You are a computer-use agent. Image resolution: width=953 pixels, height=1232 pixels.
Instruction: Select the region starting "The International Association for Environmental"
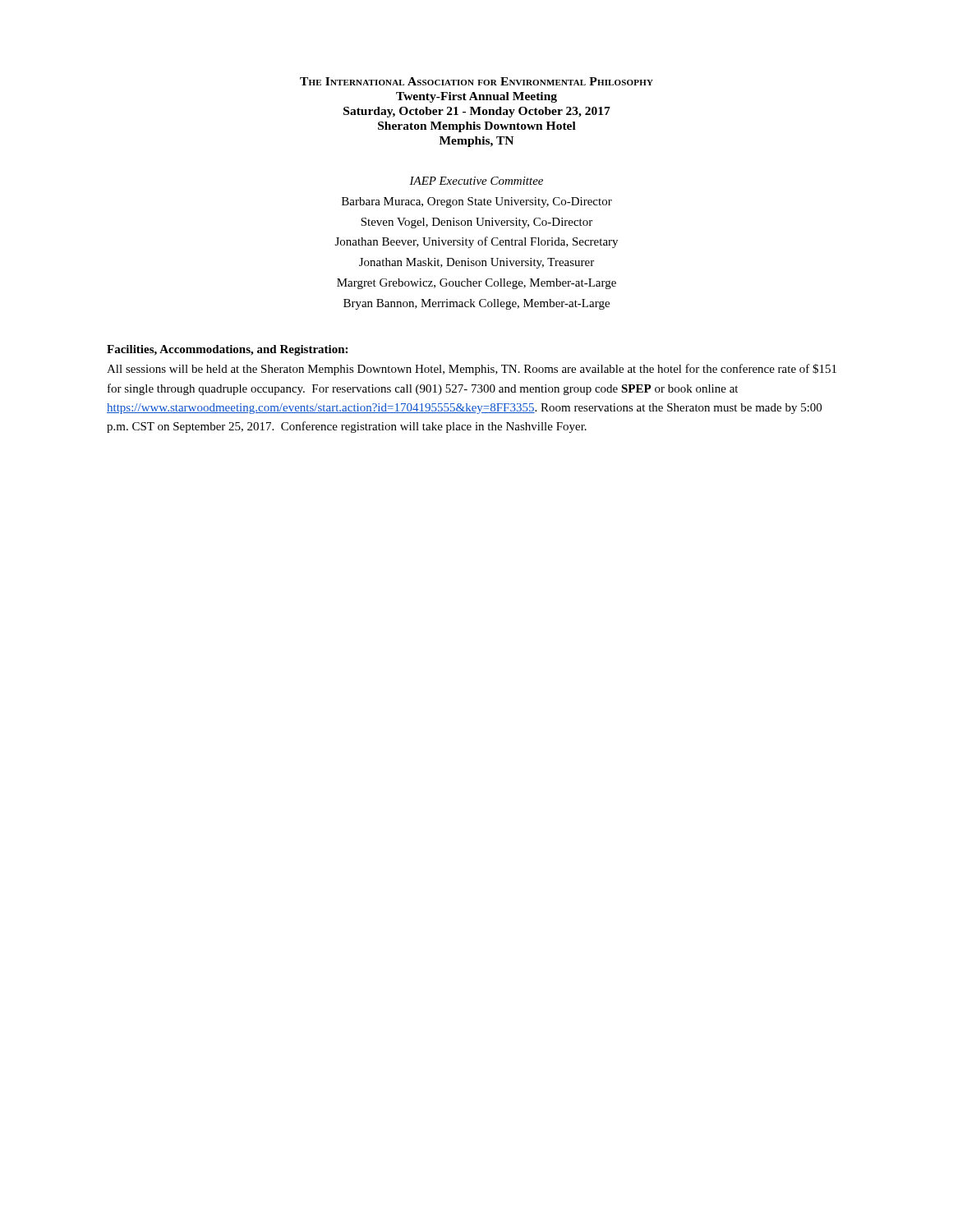click(476, 111)
